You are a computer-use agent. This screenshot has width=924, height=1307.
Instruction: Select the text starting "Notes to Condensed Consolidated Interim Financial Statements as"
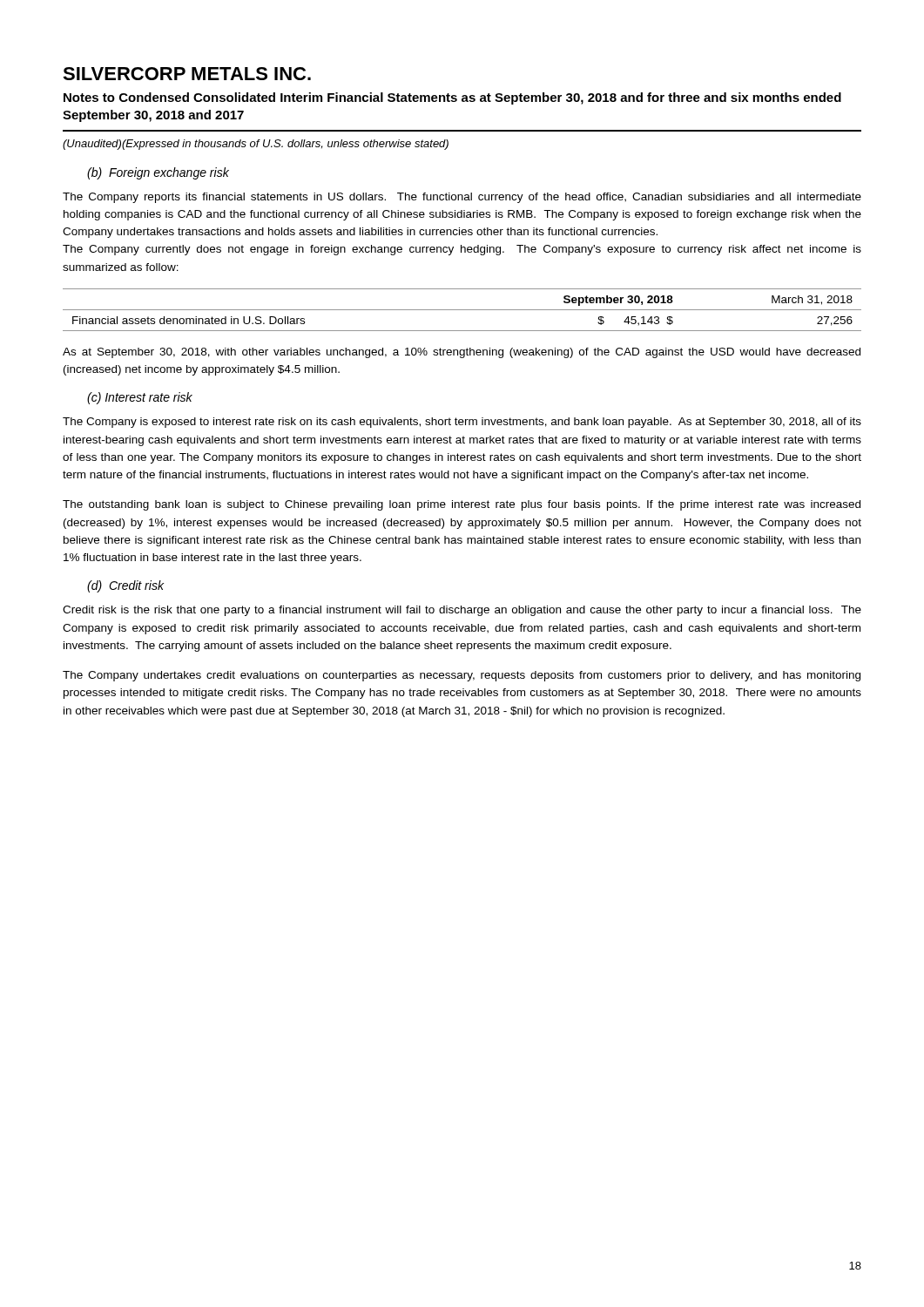pyautogui.click(x=452, y=106)
